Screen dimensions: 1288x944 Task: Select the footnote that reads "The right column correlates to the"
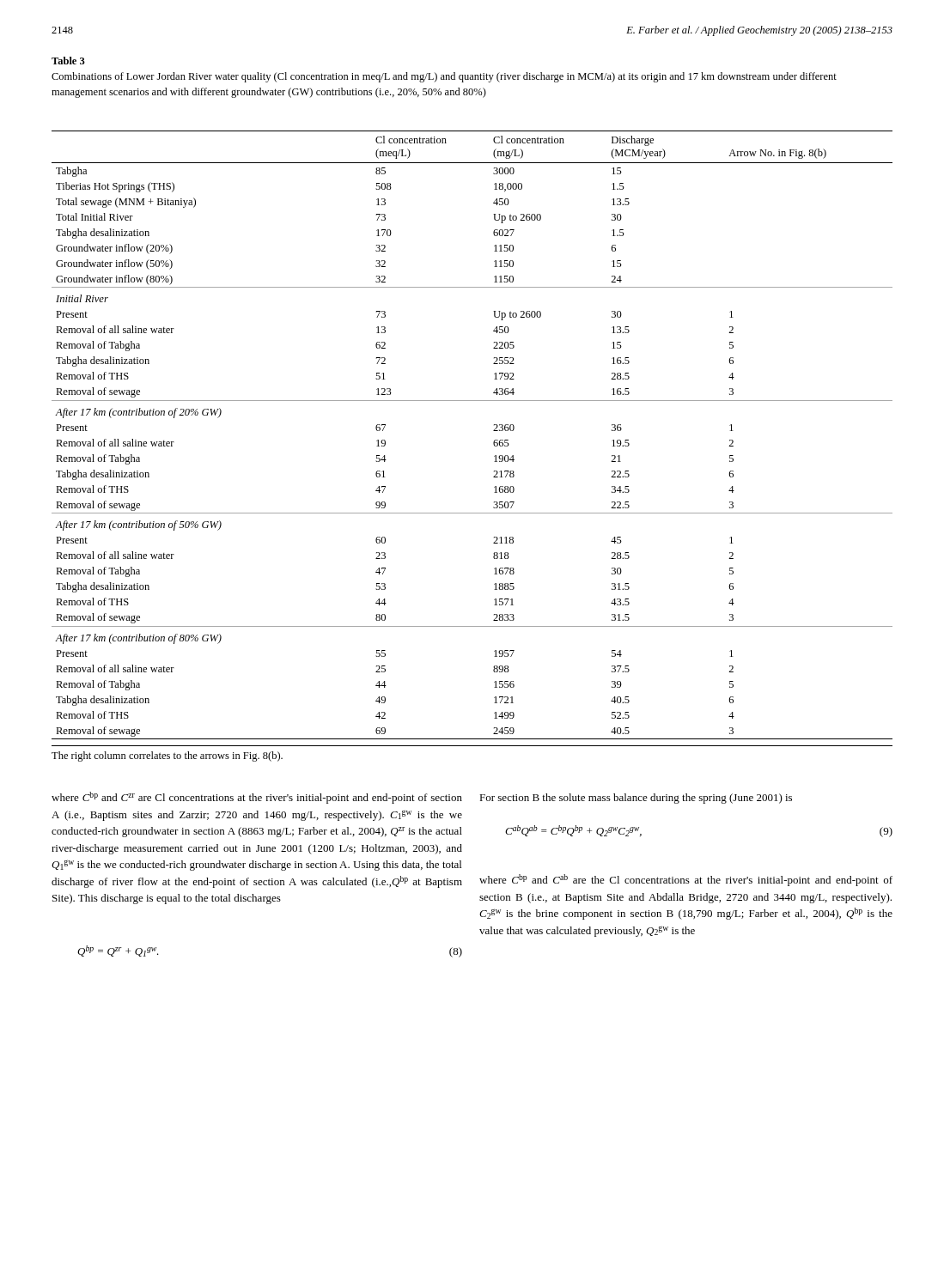pyautogui.click(x=167, y=756)
